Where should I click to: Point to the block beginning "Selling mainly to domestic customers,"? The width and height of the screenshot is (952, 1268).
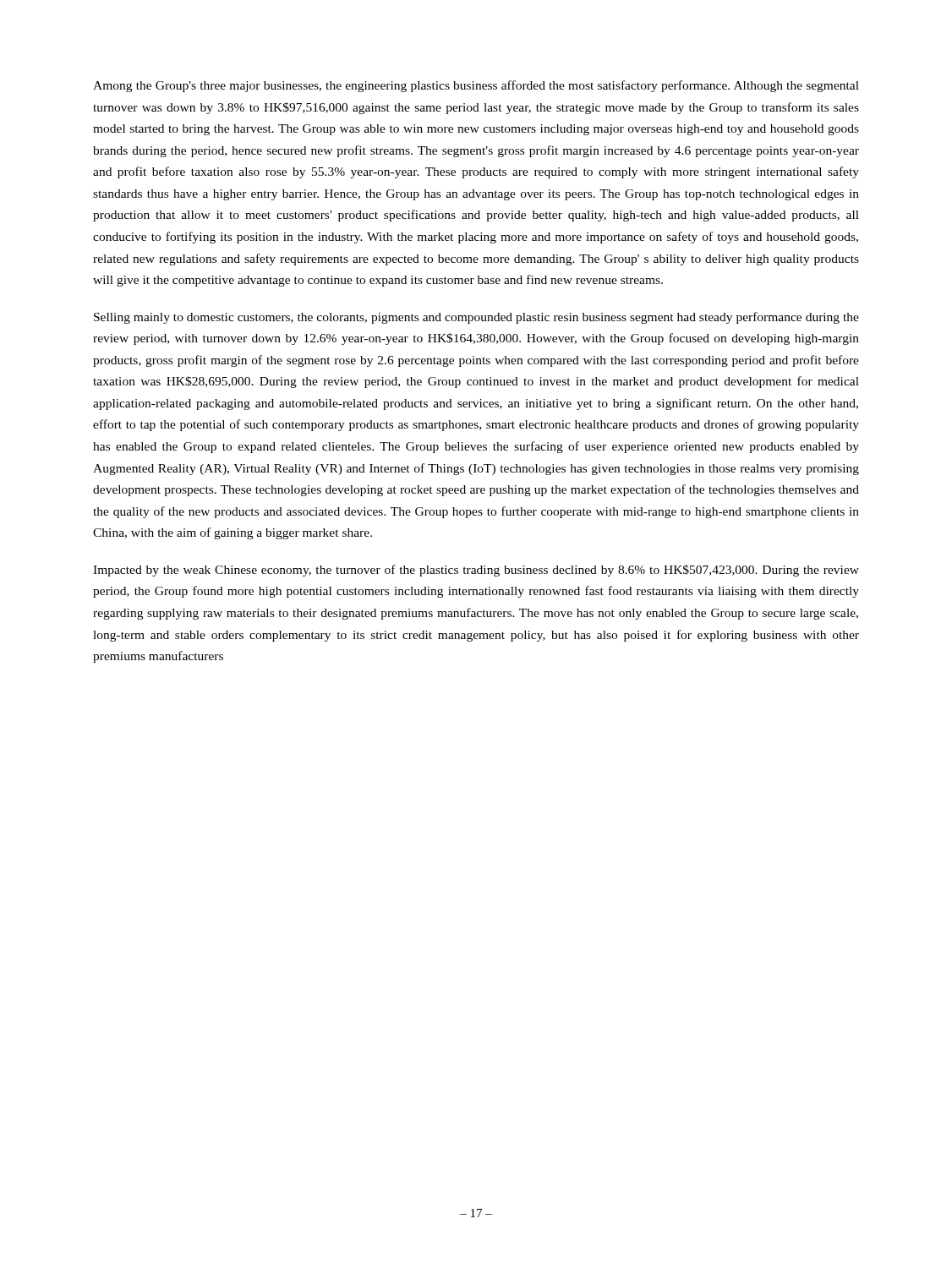point(476,424)
